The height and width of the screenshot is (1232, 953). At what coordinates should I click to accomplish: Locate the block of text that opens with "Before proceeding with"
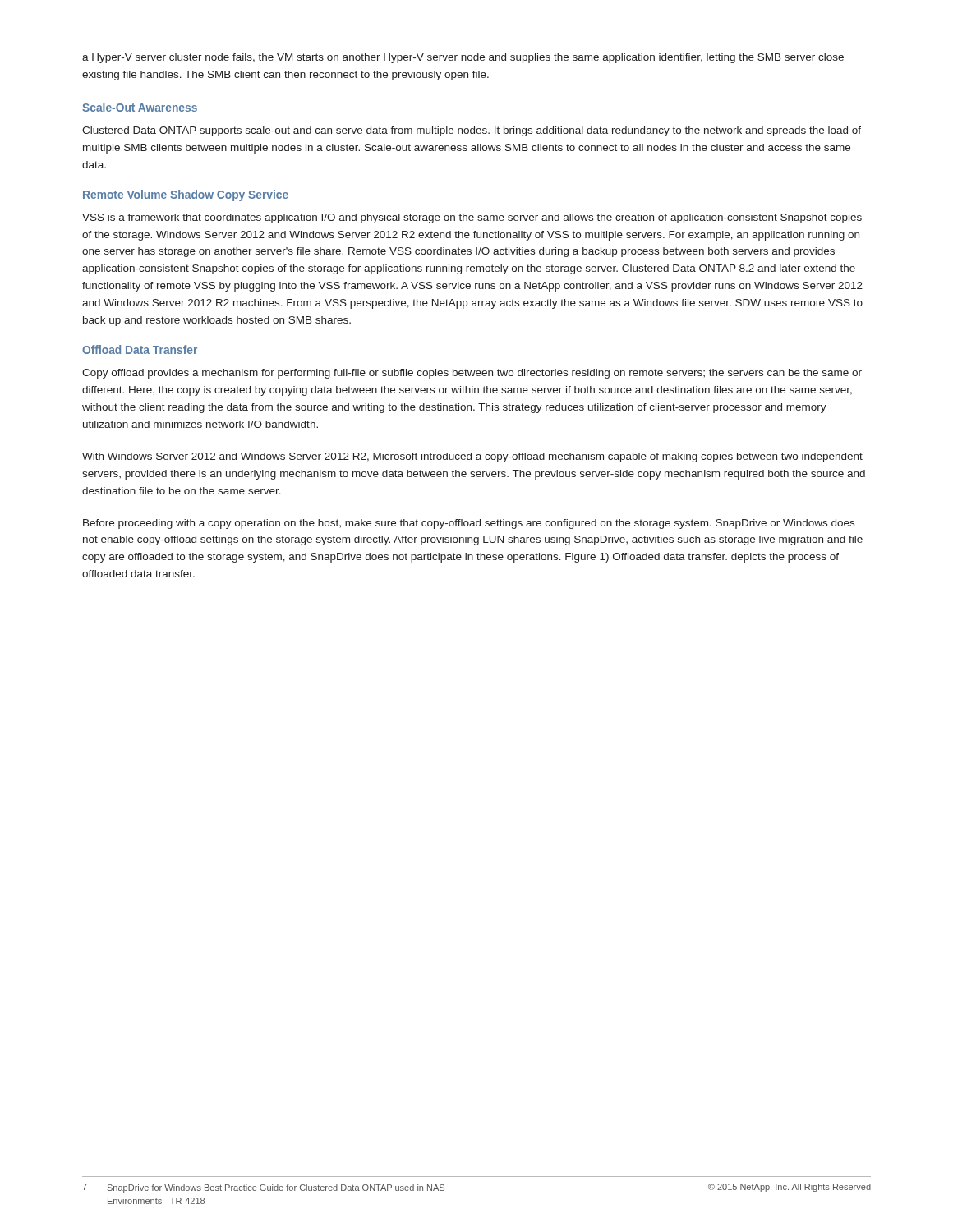click(x=472, y=548)
